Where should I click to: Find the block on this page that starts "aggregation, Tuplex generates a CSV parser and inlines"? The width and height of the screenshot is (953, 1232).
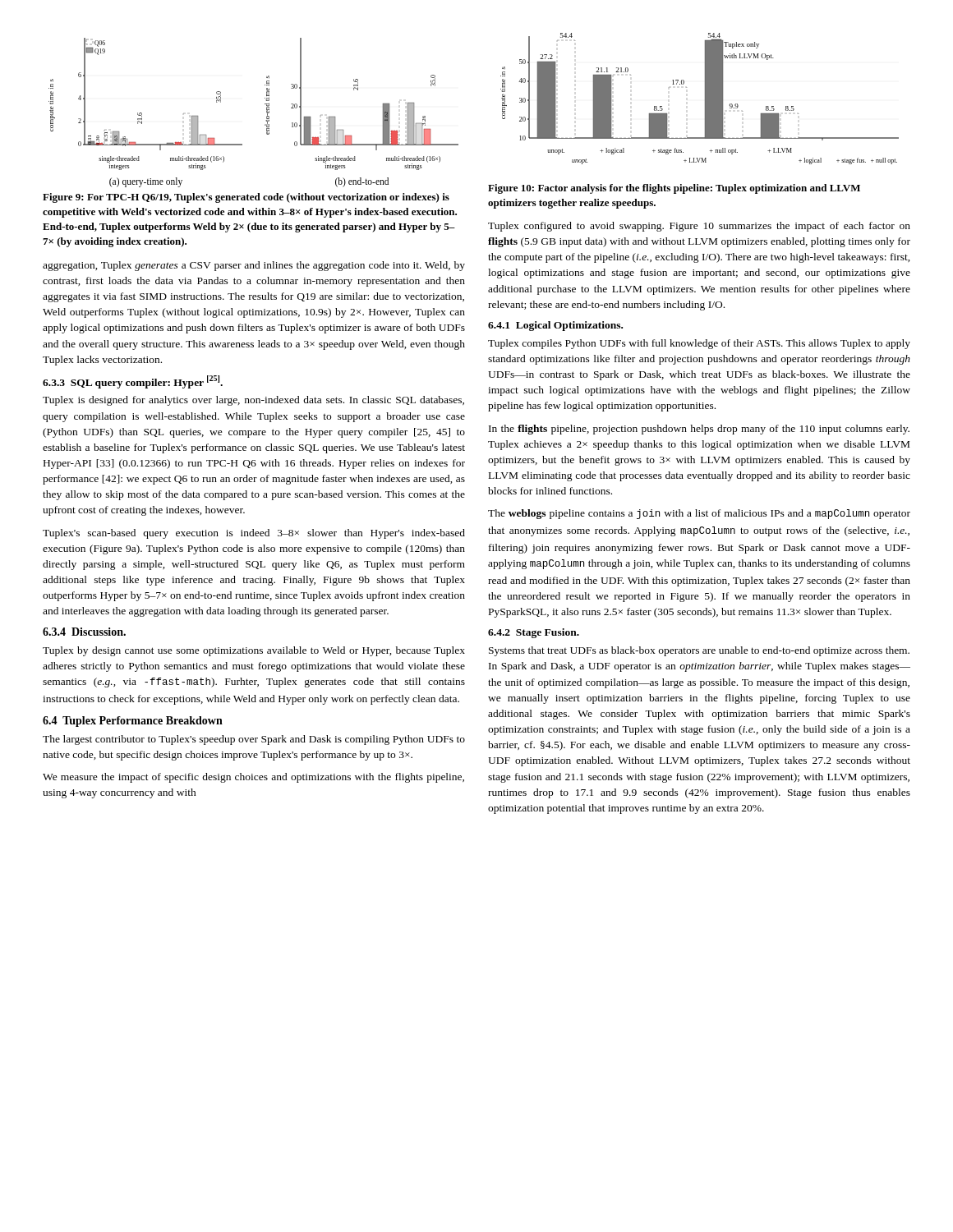click(254, 312)
